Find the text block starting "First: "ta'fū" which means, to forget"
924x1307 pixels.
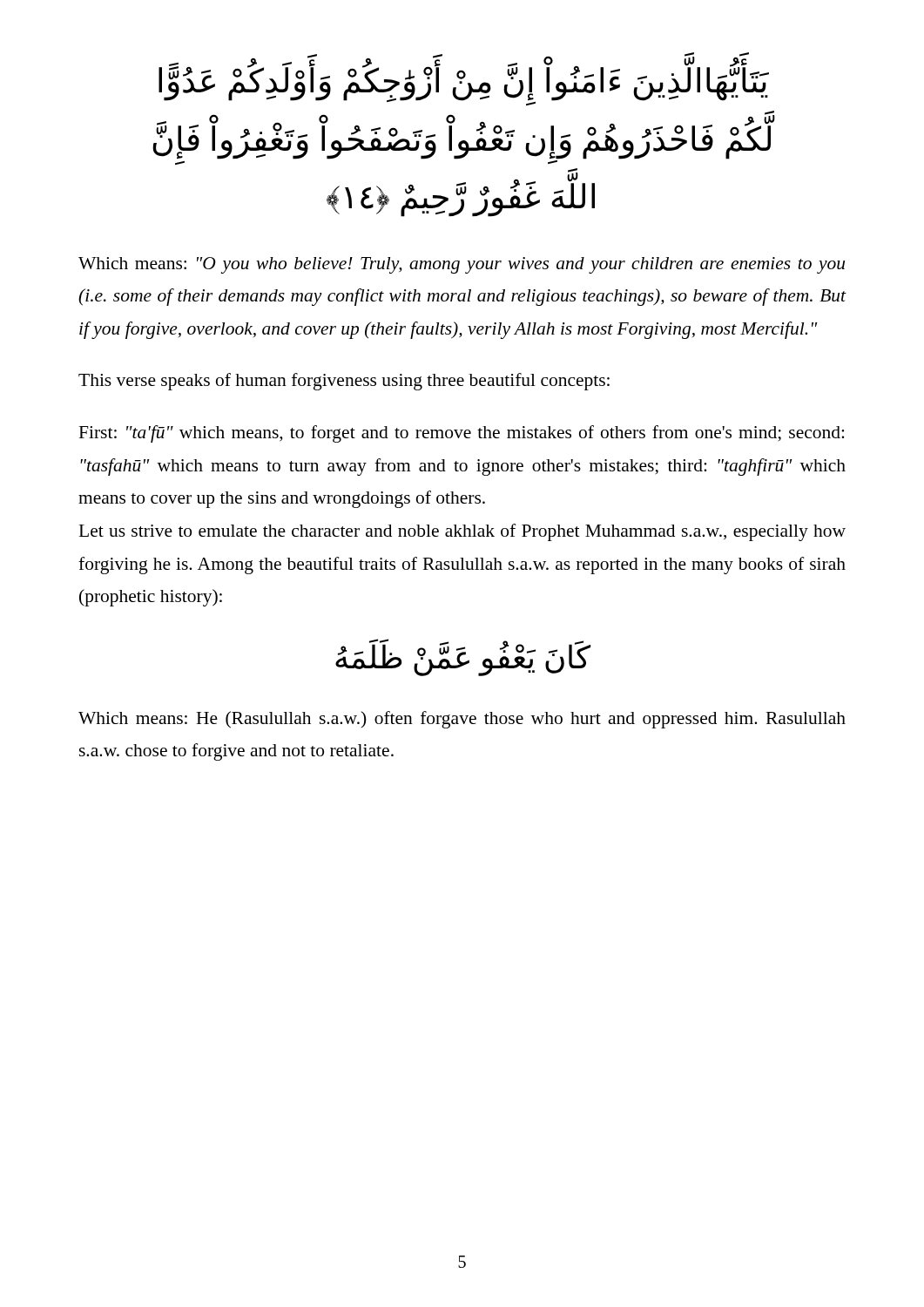point(462,514)
